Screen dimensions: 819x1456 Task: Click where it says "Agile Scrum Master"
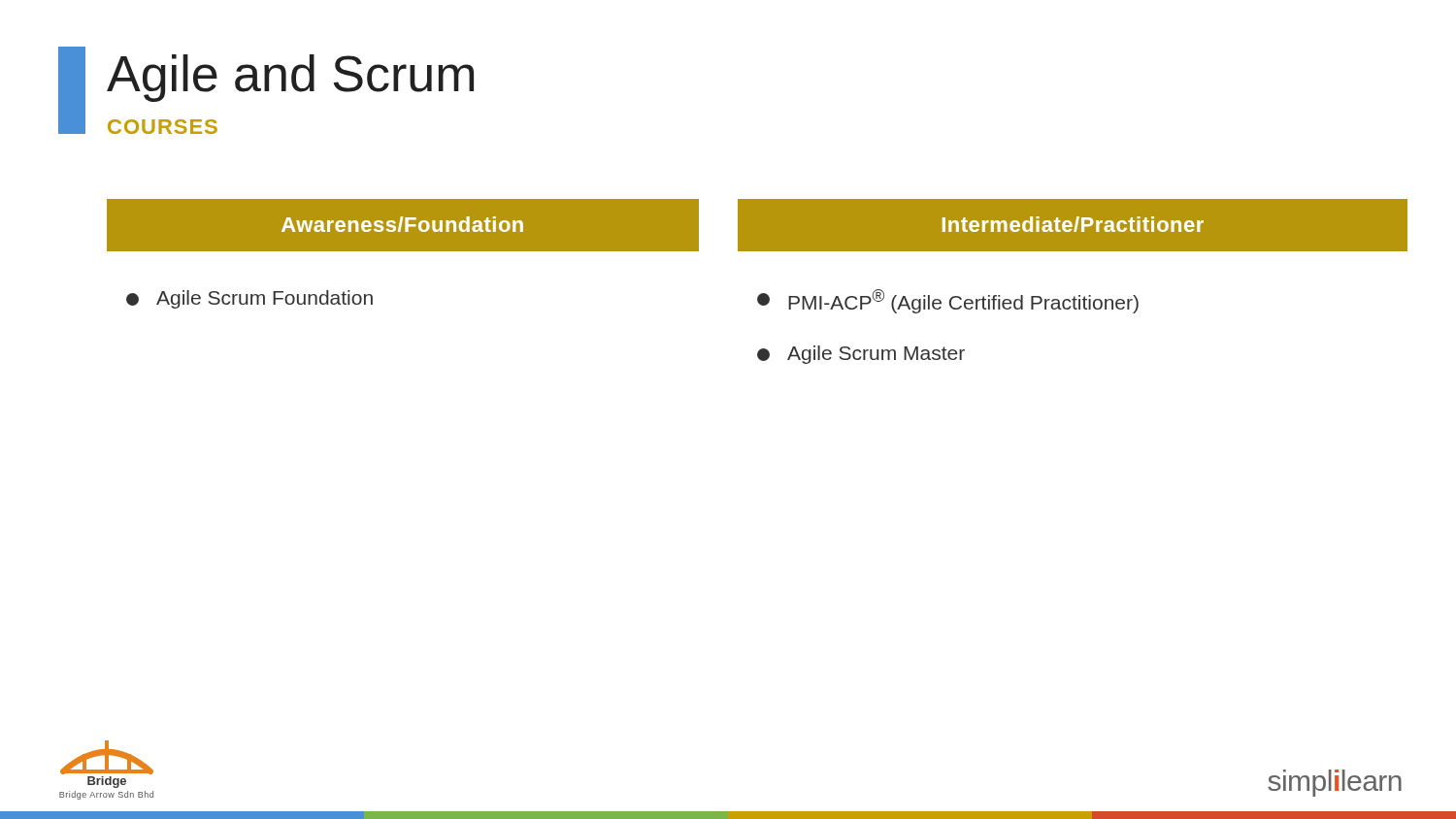[861, 353]
